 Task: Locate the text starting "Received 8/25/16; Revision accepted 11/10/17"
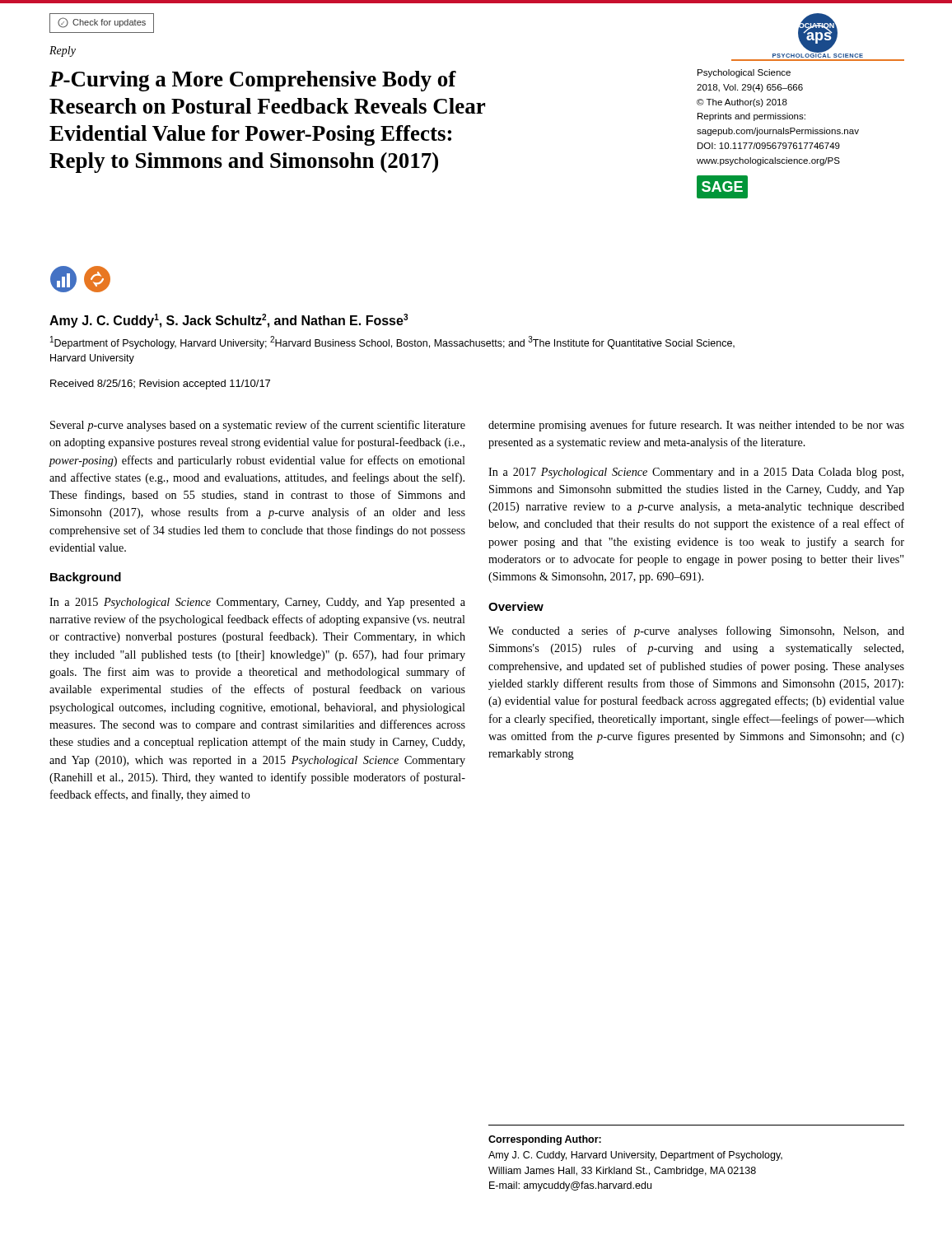160,383
